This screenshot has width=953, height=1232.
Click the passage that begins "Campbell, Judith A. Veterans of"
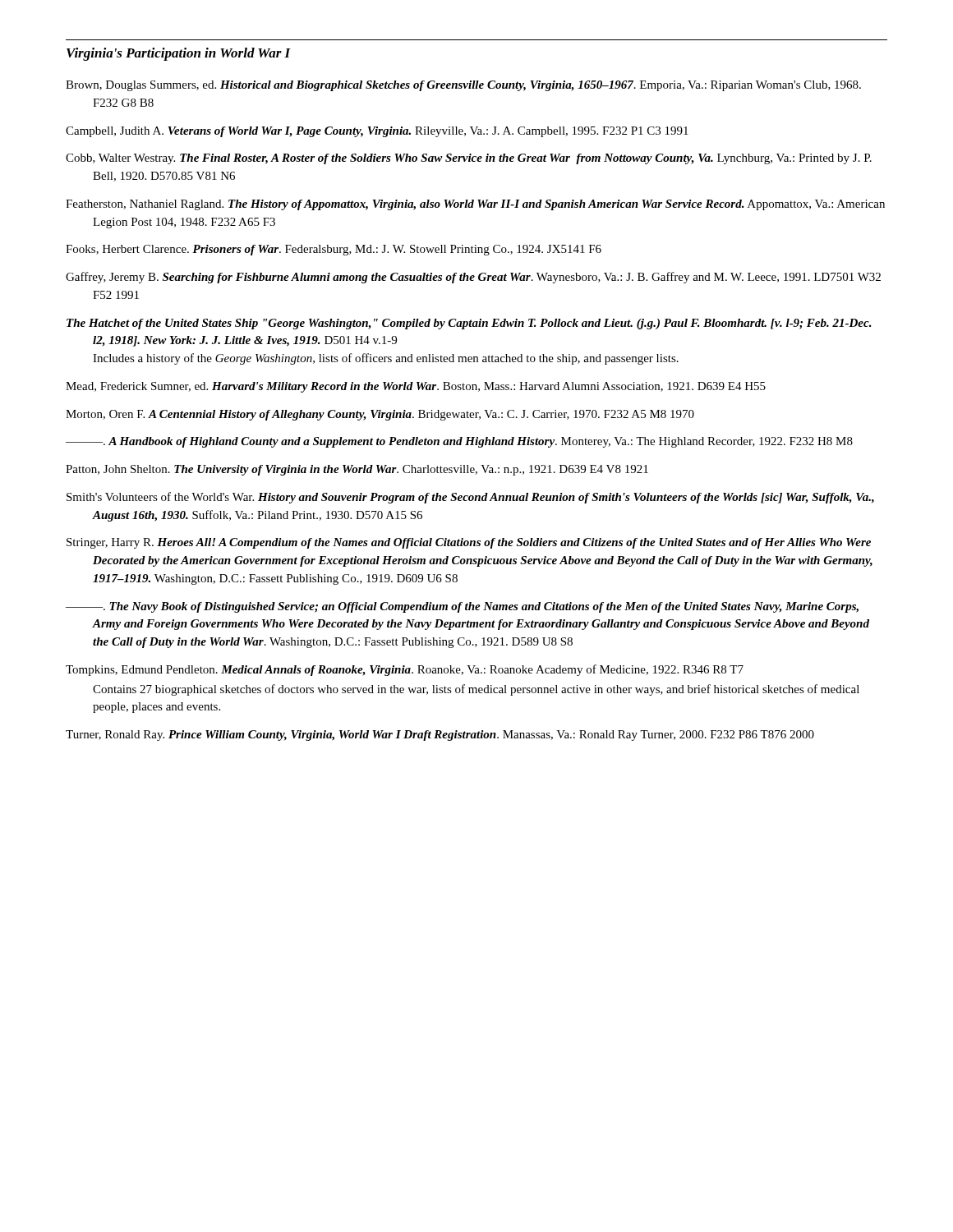[391, 130]
